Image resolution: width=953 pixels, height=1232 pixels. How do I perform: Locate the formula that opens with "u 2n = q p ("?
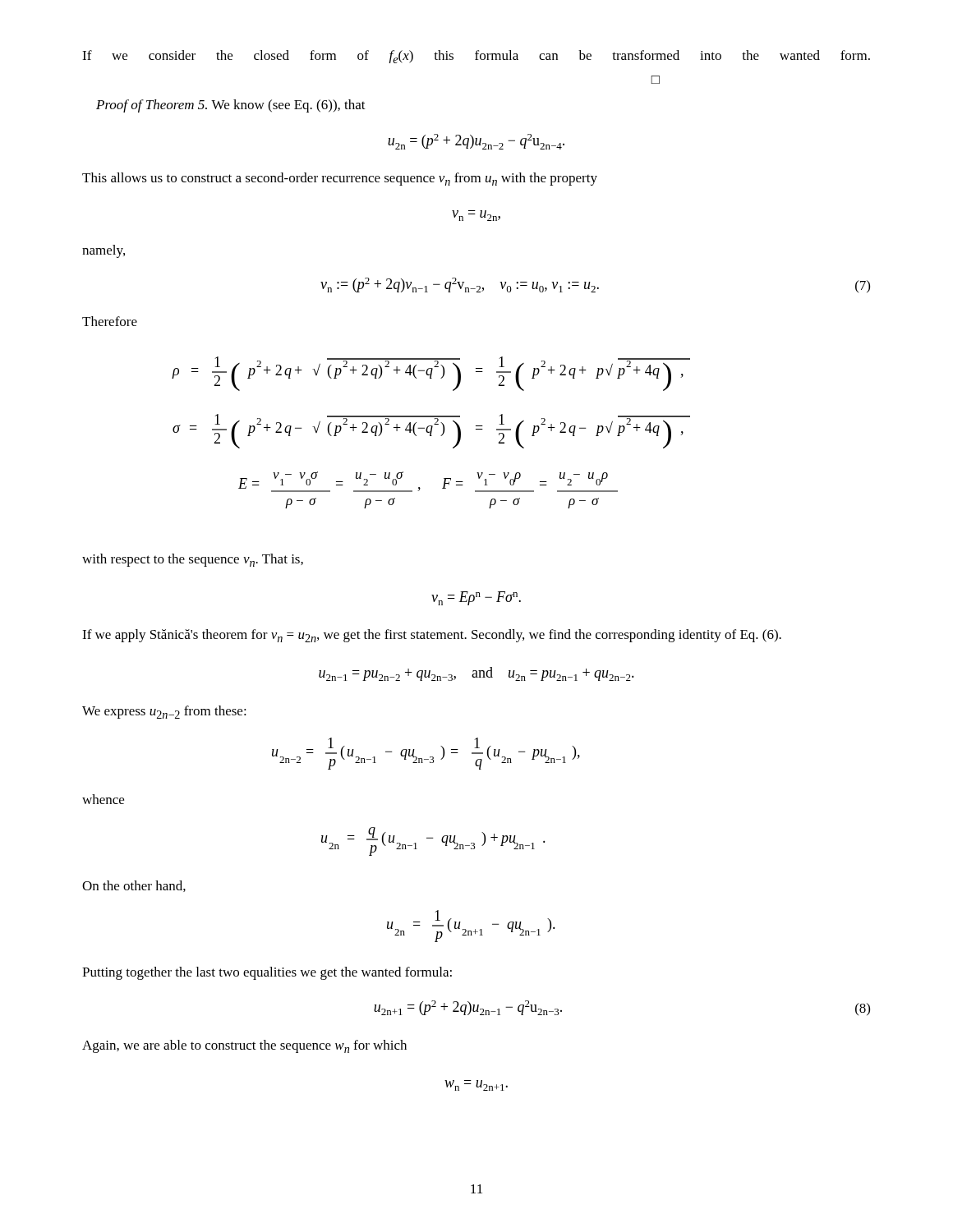click(x=476, y=840)
